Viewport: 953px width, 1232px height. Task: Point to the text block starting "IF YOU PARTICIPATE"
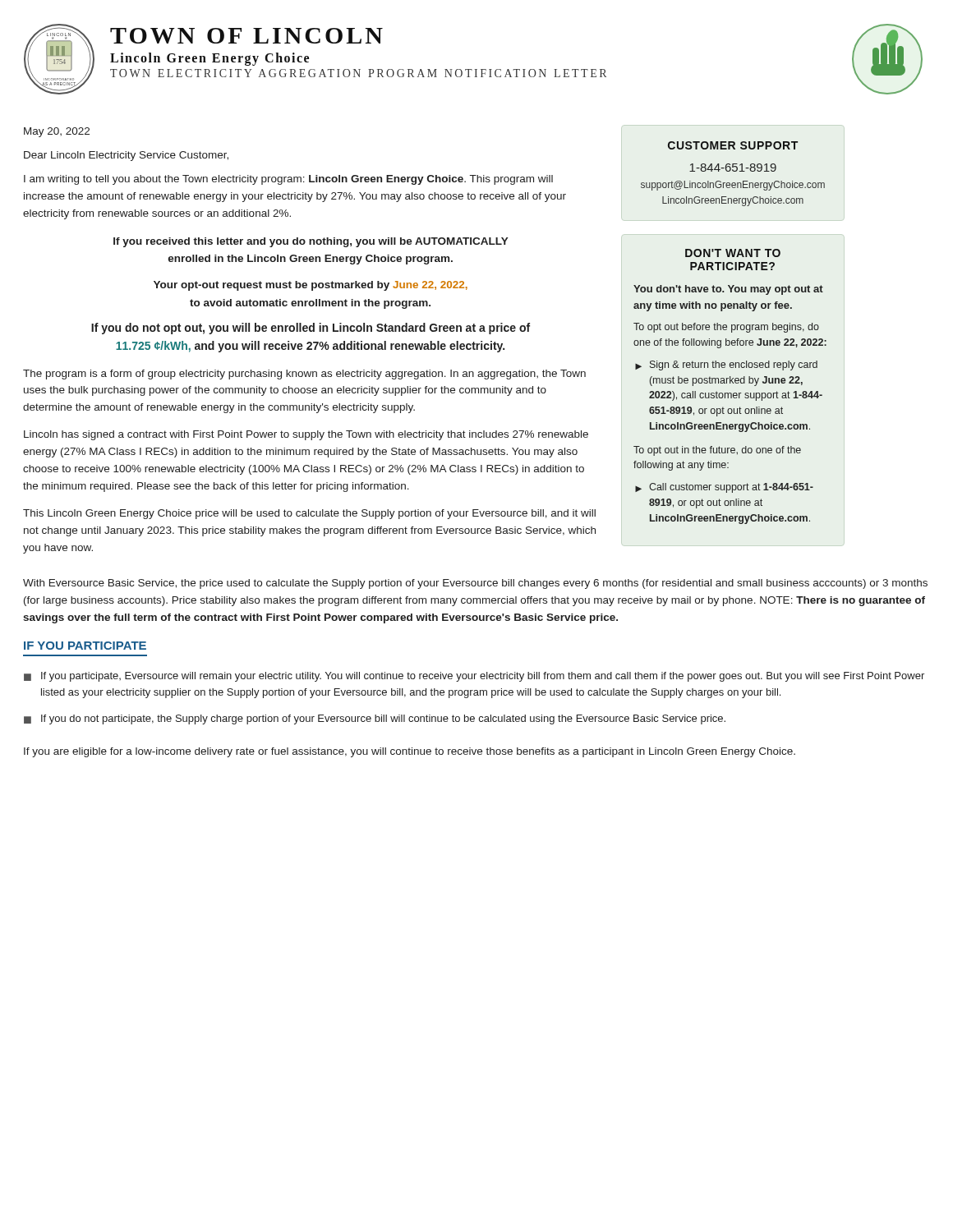(85, 647)
